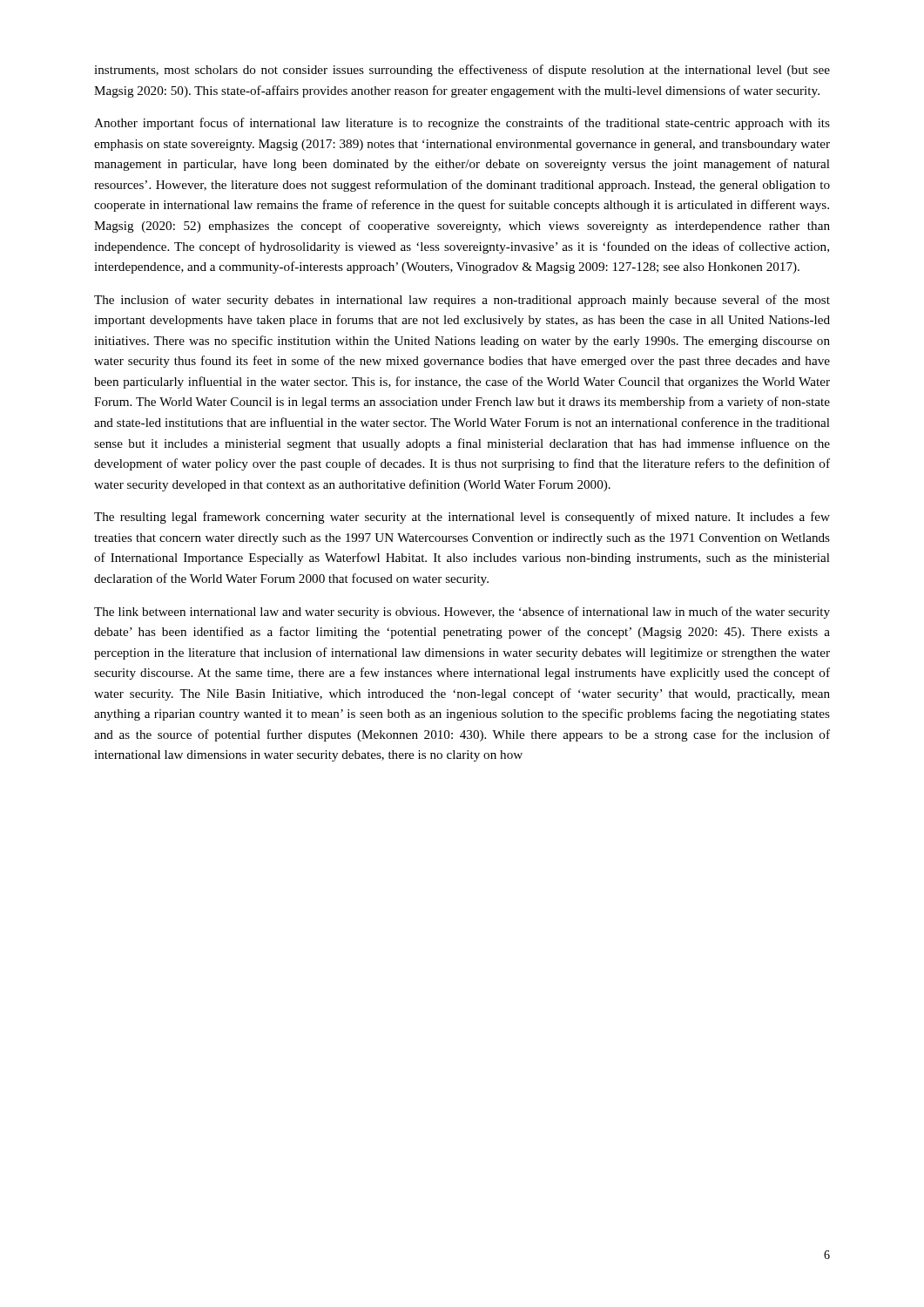Click on the text block with the text "The resulting legal framework concerning"
The width and height of the screenshot is (924, 1307).
[x=462, y=547]
